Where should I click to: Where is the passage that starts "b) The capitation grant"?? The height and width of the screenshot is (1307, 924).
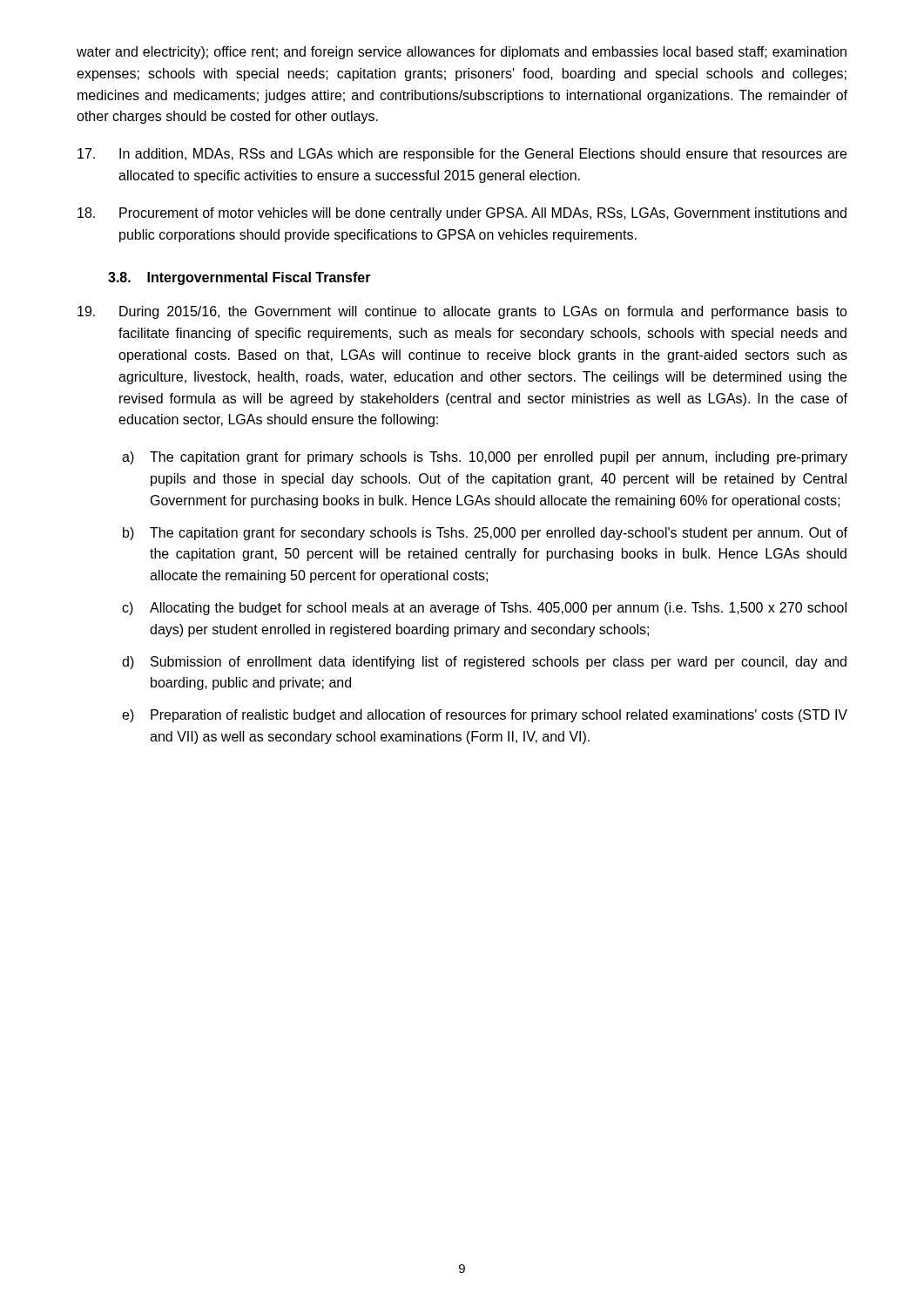coord(485,555)
